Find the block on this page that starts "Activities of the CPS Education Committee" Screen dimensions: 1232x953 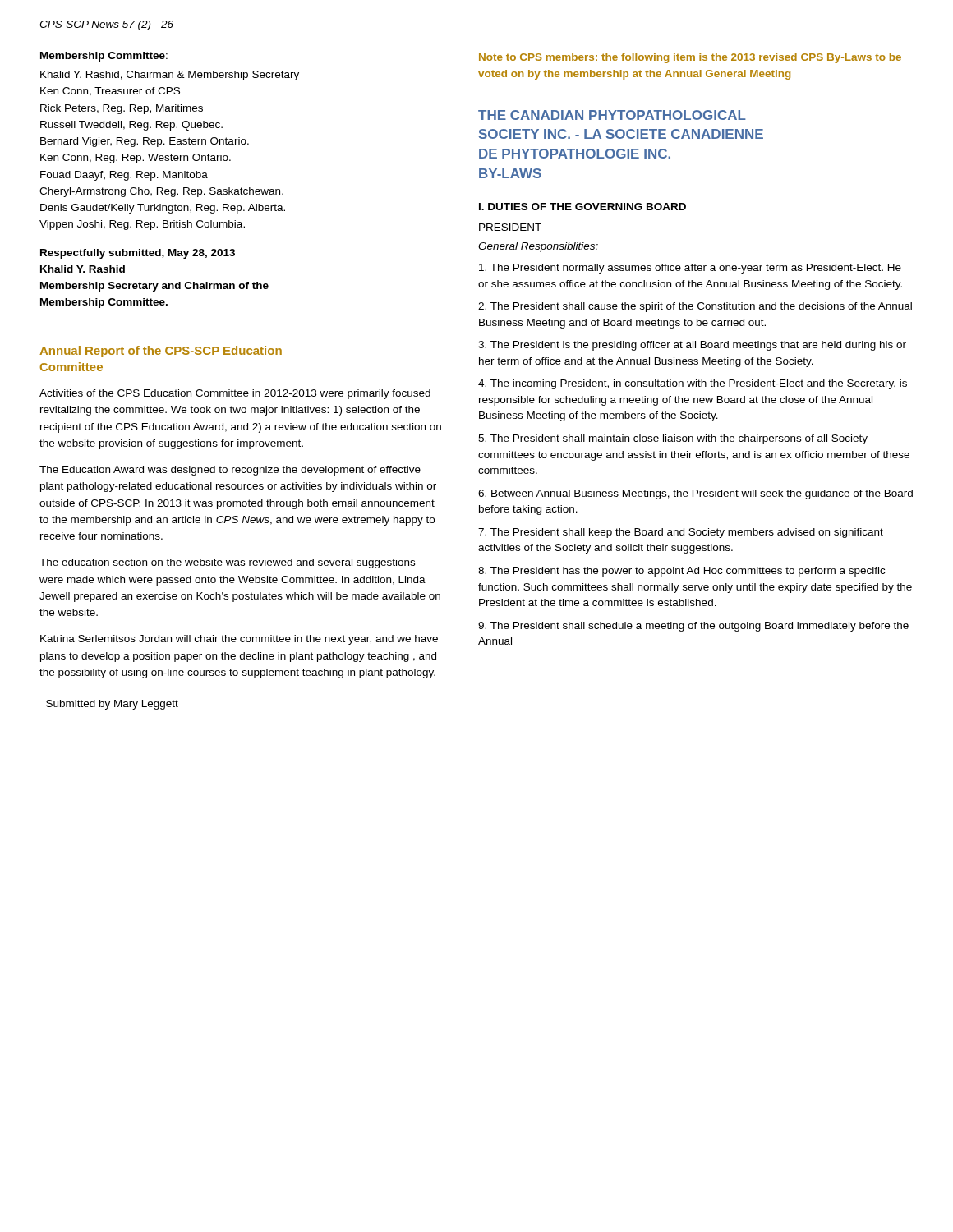(x=241, y=418)
